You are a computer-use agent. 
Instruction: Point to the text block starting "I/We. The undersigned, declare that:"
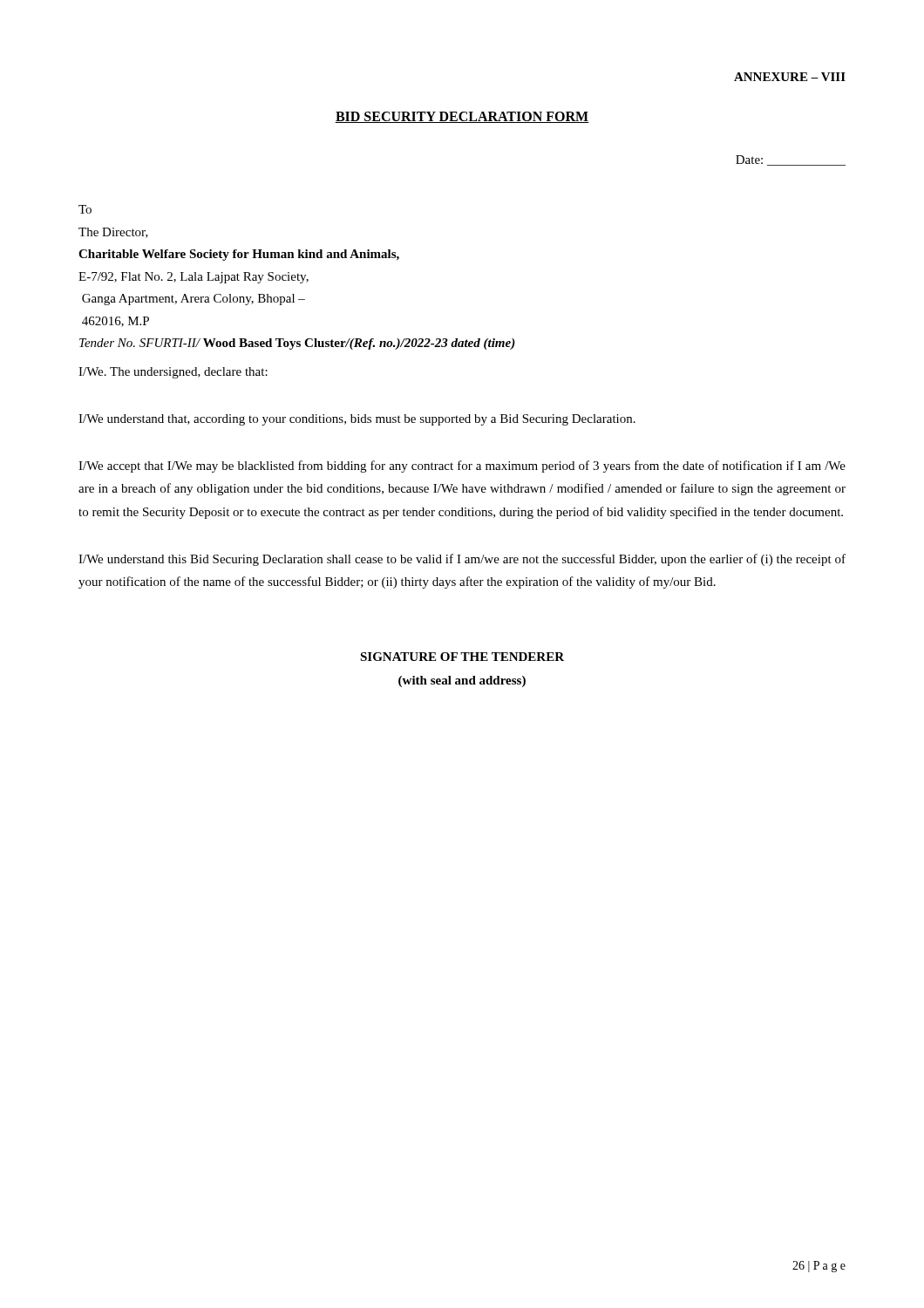pyautogui.click(x=173, y=371)
